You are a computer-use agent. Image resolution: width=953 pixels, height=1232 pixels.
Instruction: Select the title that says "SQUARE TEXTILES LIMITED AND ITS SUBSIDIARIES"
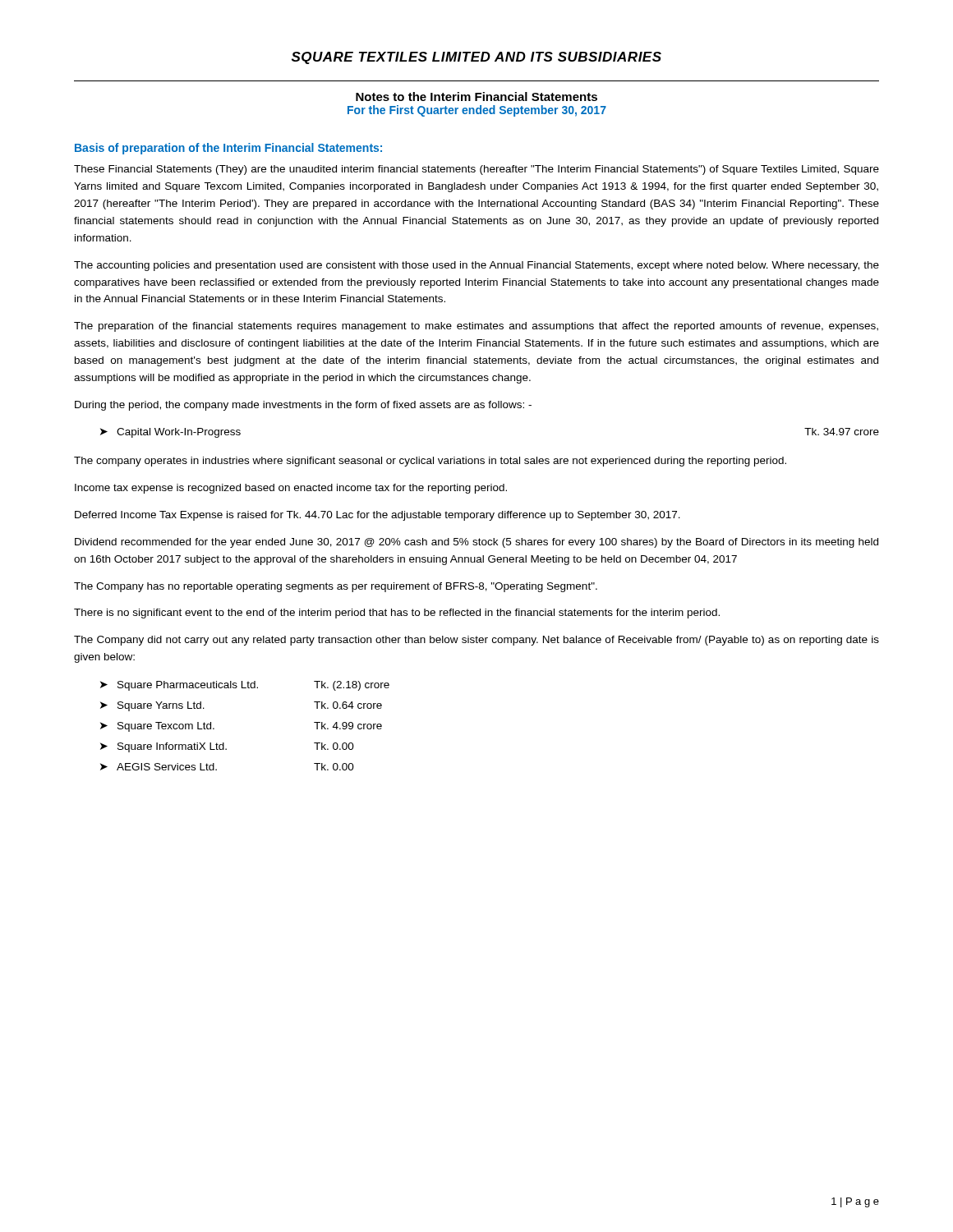[x=476, y=57]
